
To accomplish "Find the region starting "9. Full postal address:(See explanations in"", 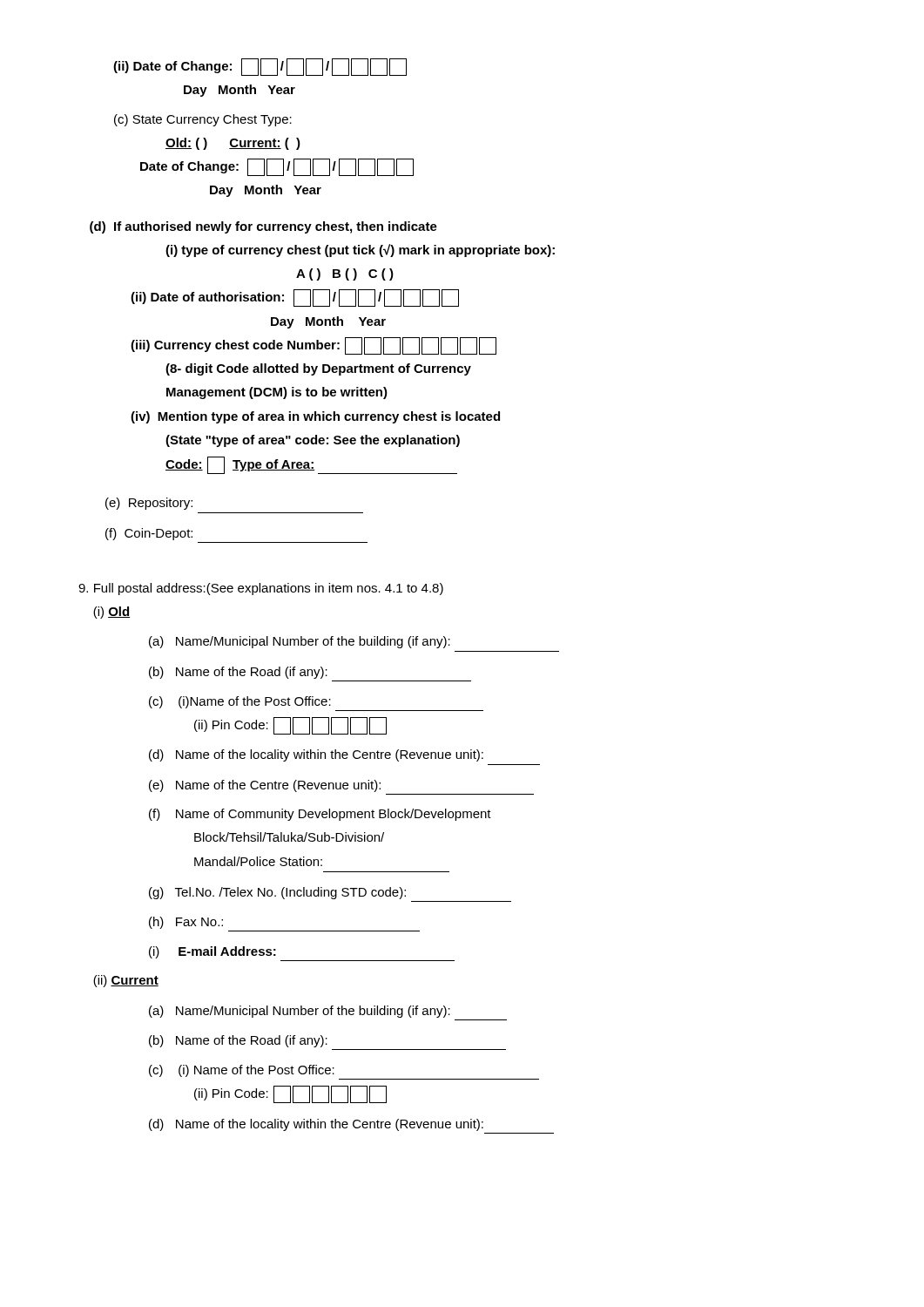I will [x=261, y=589].
